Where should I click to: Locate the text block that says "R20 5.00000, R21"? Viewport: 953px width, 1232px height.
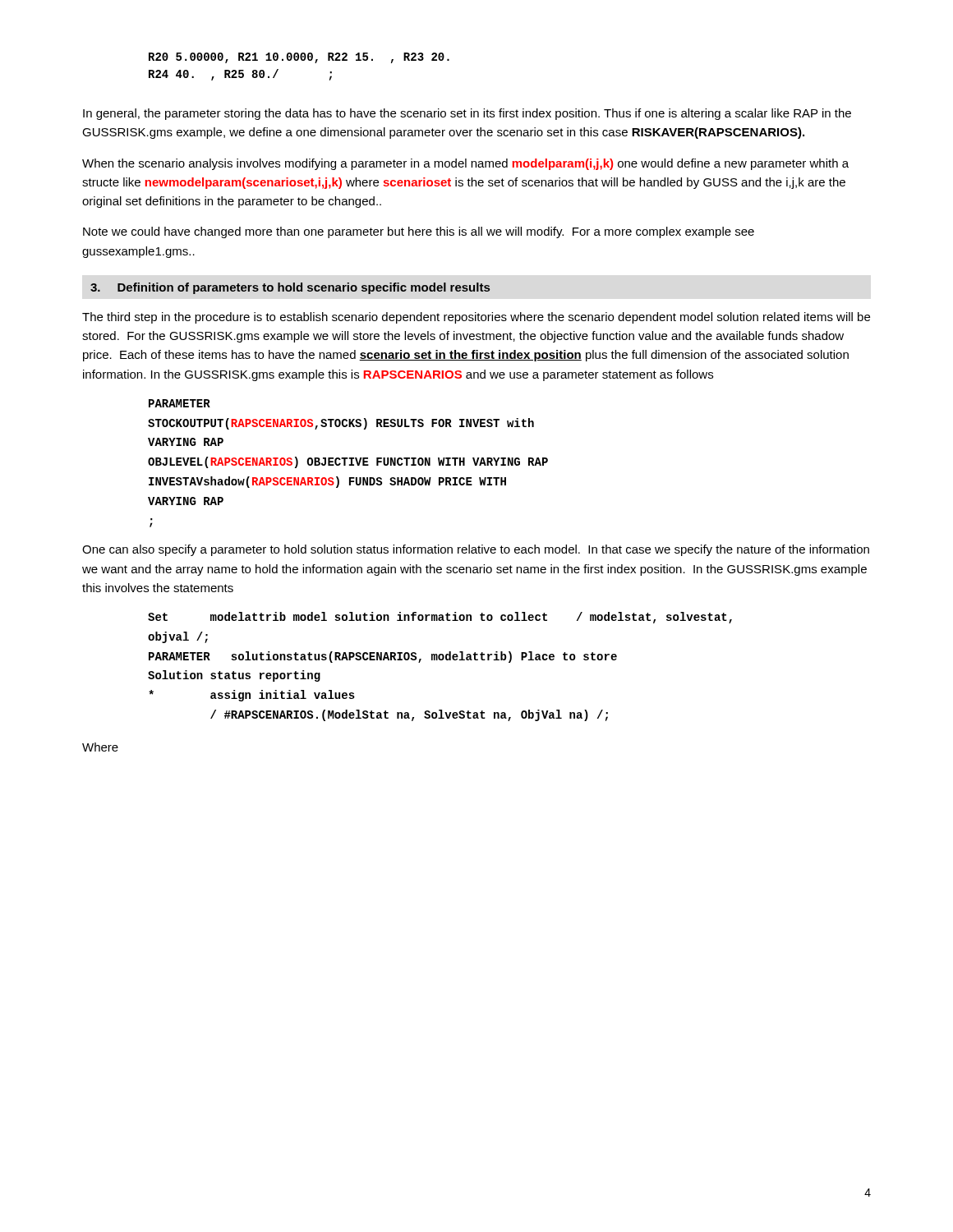tap(299, 58)
